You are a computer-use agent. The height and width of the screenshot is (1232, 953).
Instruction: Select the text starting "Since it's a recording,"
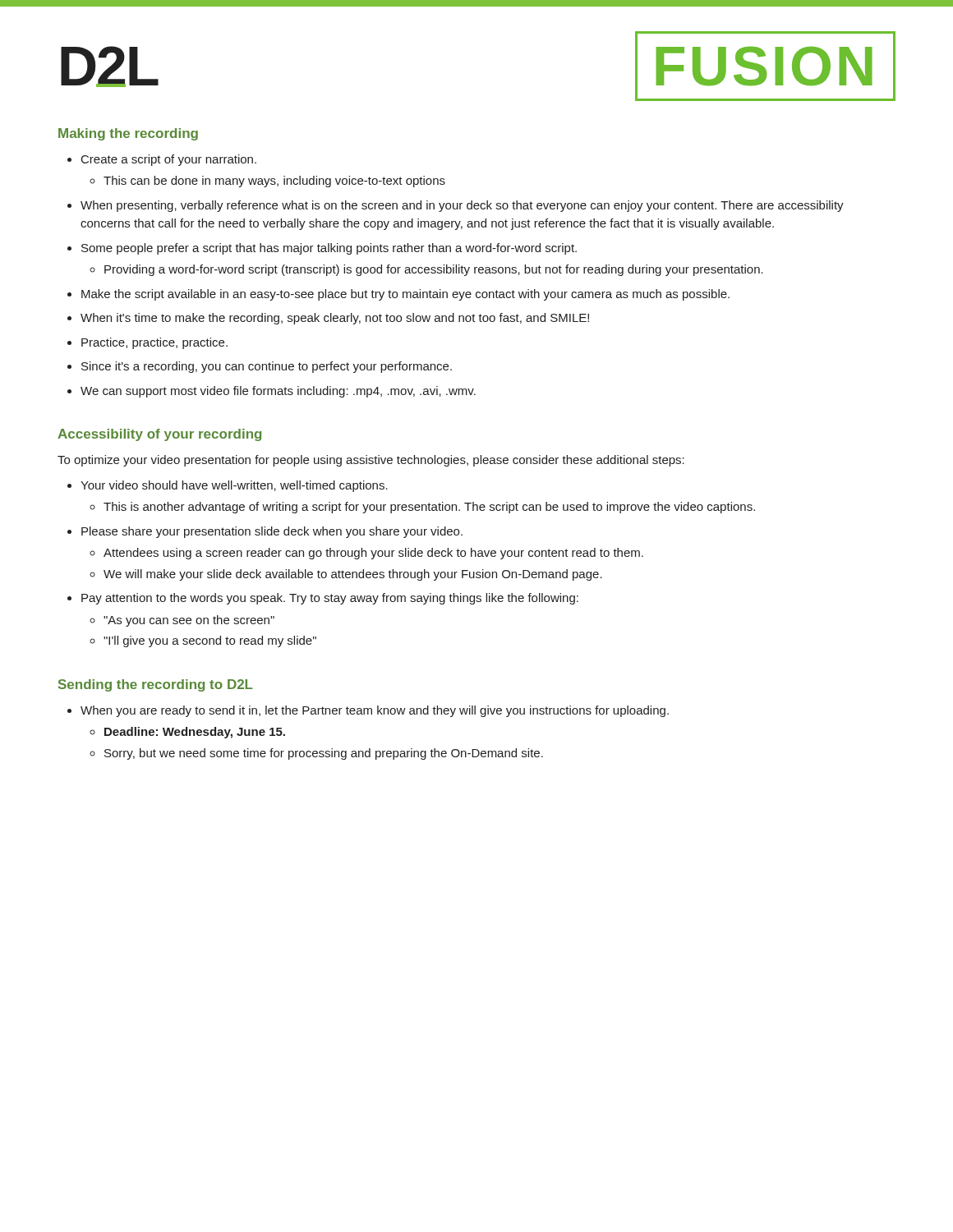tap(267, 366)
